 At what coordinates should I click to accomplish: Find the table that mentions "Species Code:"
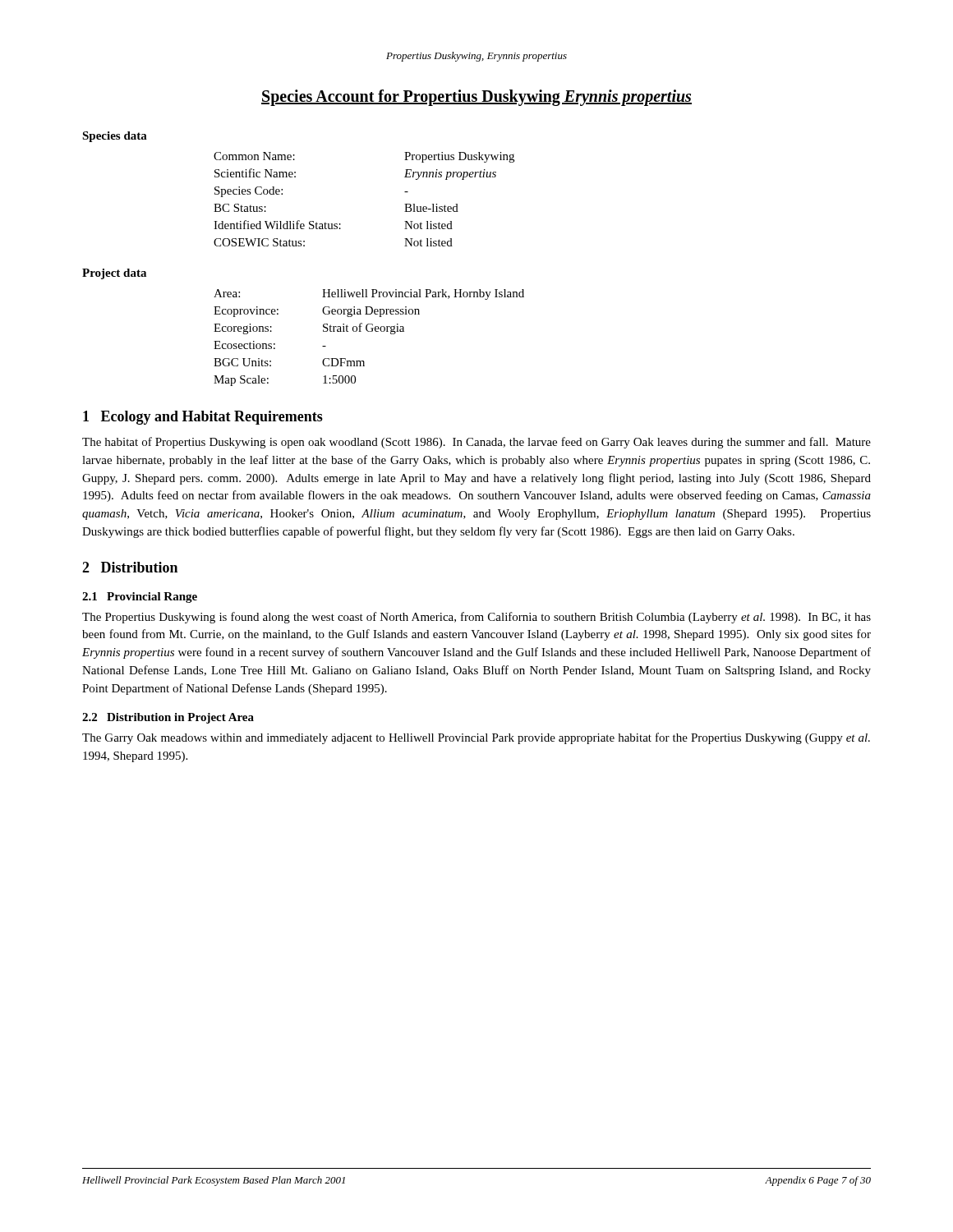[509, 200]
